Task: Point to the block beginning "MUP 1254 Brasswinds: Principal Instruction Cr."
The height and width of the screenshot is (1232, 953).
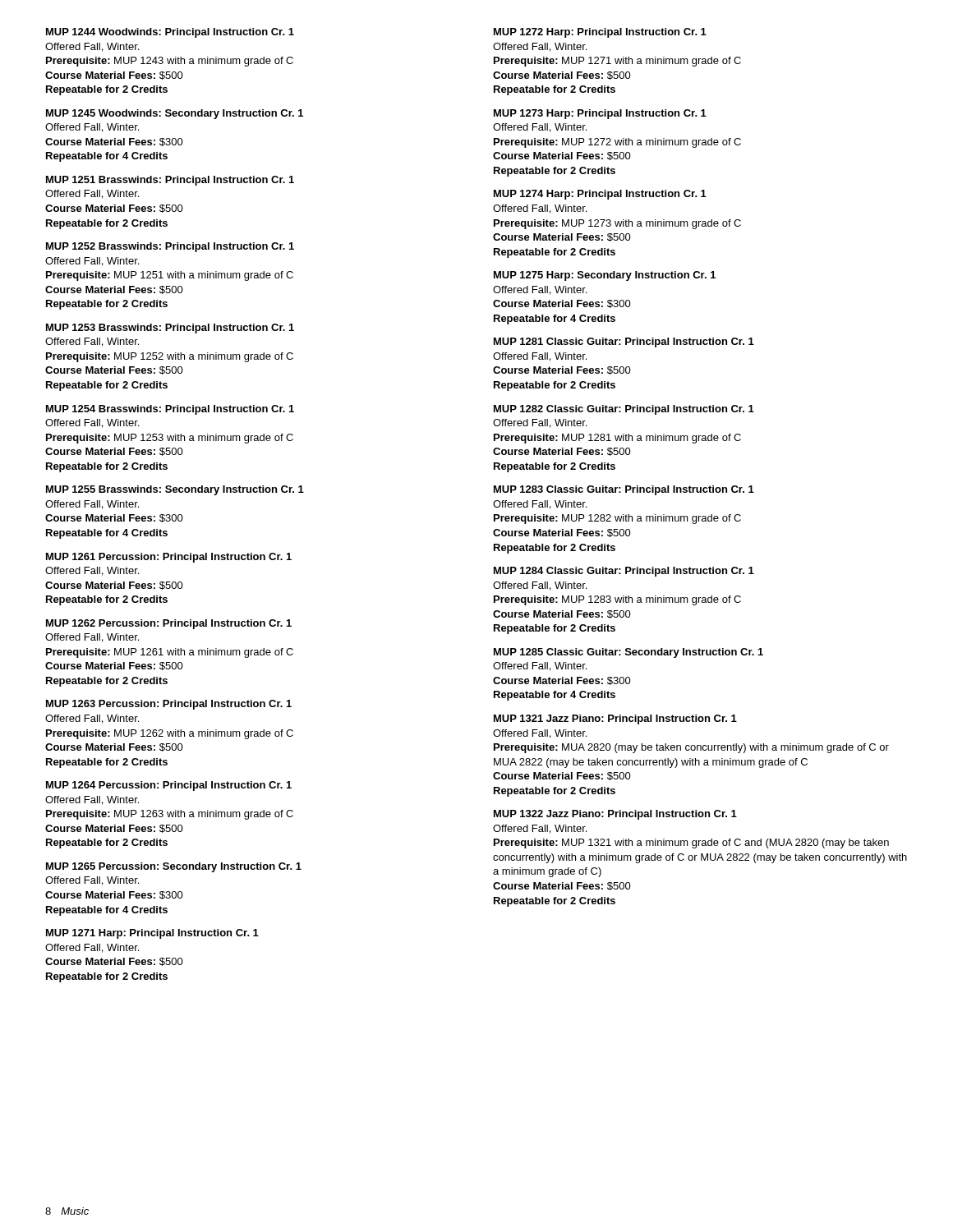Action: click(x=253, y=437)
